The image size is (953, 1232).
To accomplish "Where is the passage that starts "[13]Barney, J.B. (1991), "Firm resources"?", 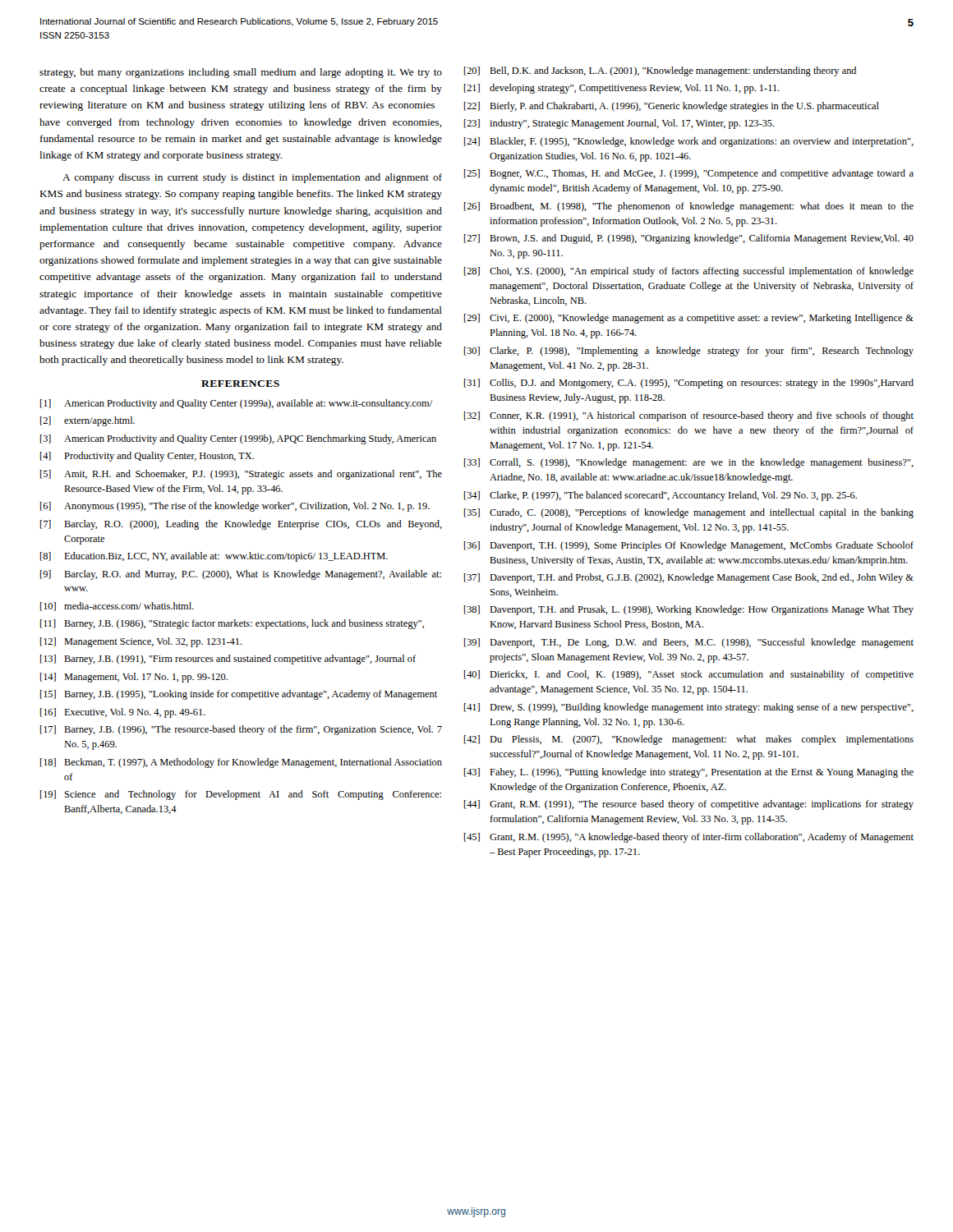I will click(241, 660).
